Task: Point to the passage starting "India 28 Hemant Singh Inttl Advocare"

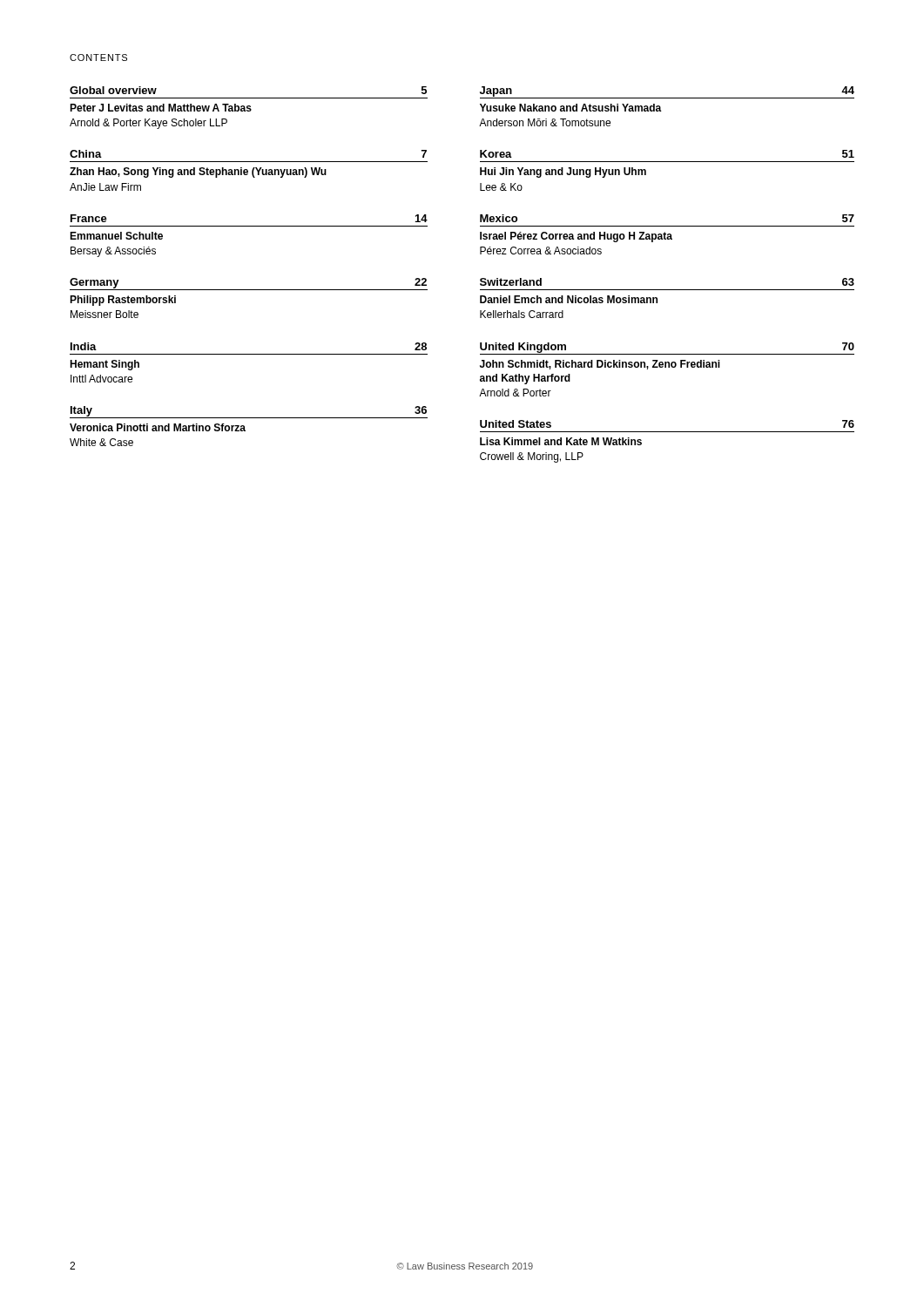Action: pyautogui.click(x=248, y=363)
